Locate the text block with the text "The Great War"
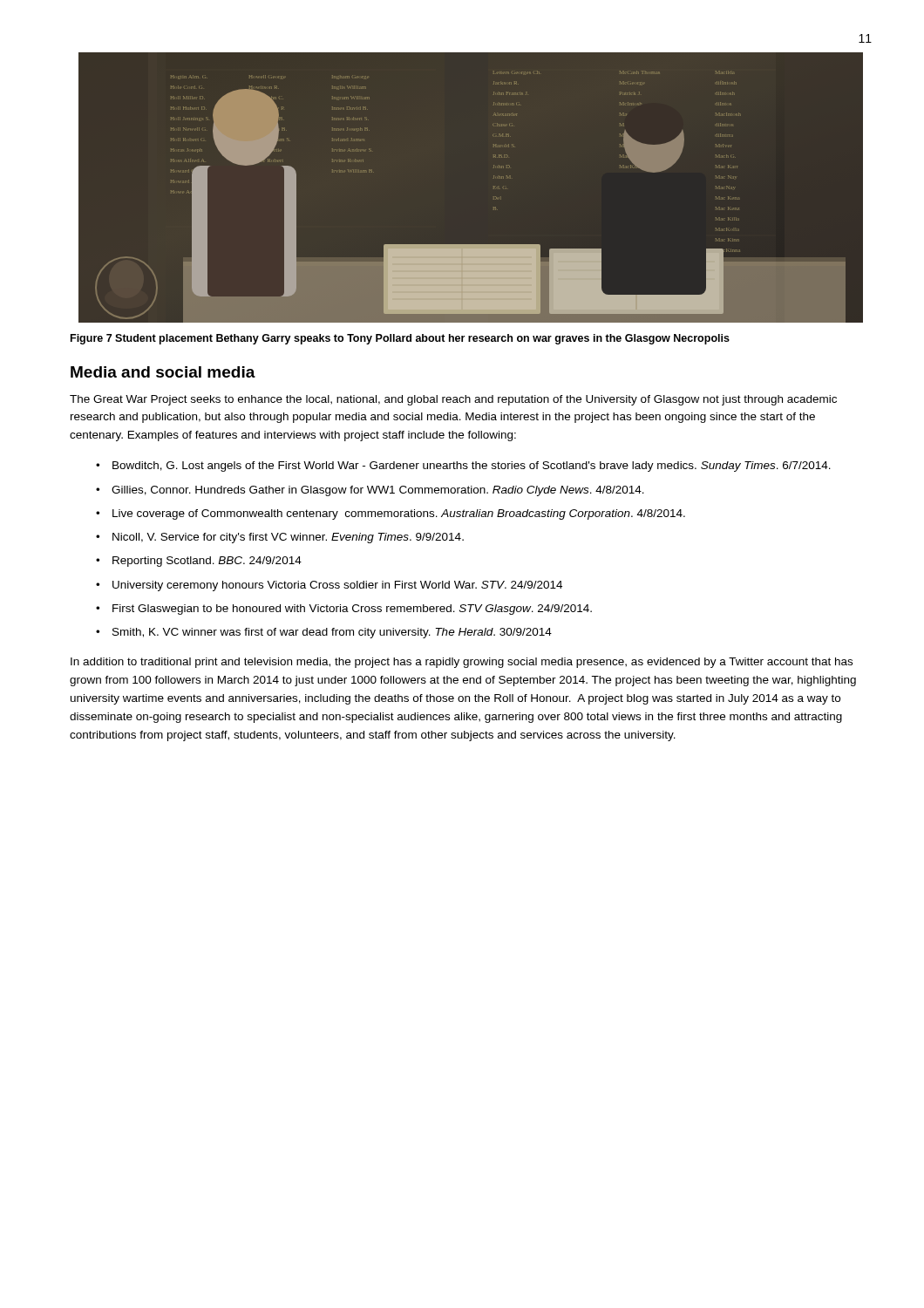Image resolution: width=924 pixels, height=1308 pixels. click(453, 417)
